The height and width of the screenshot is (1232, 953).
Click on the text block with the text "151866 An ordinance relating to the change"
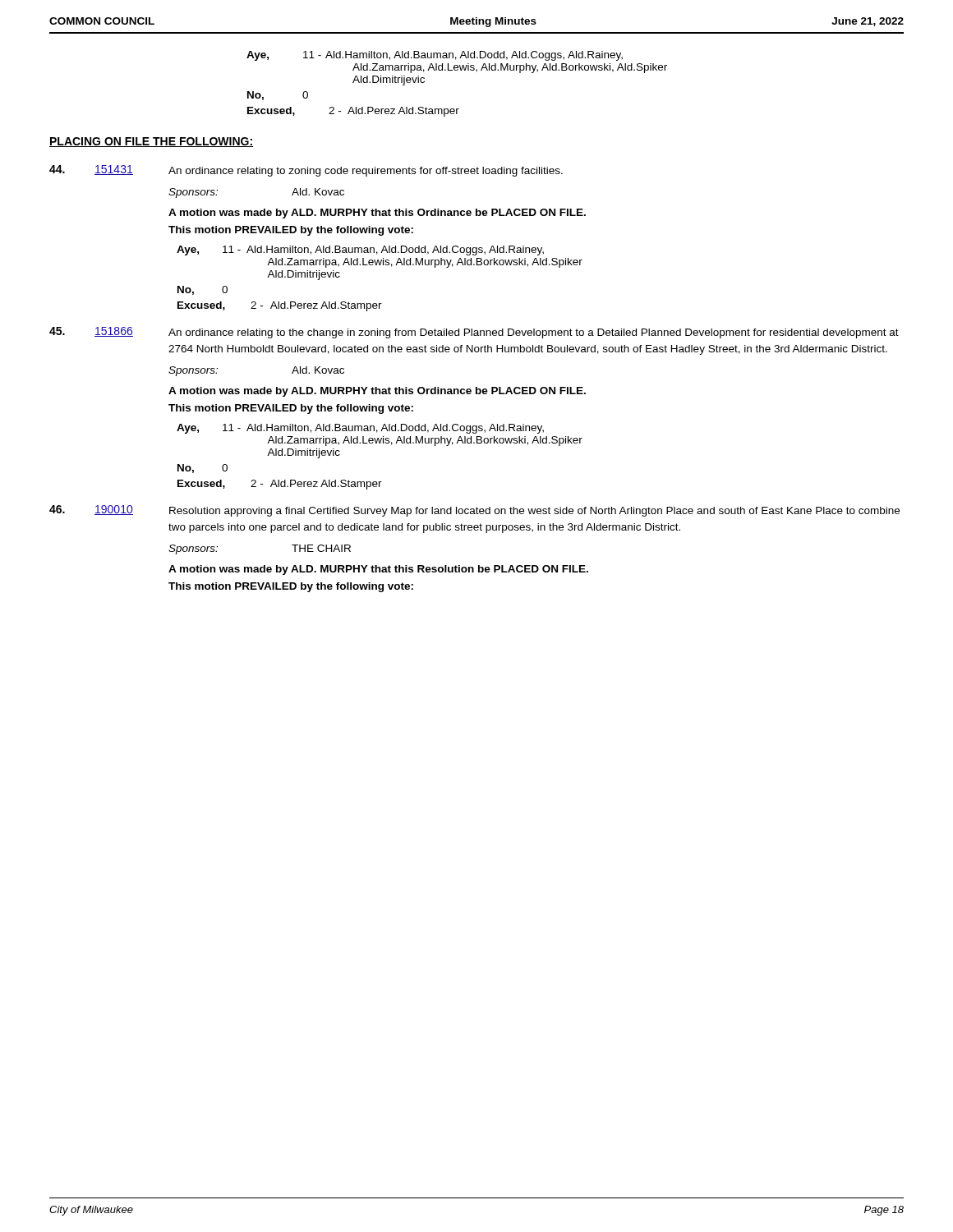coord(476,341)
